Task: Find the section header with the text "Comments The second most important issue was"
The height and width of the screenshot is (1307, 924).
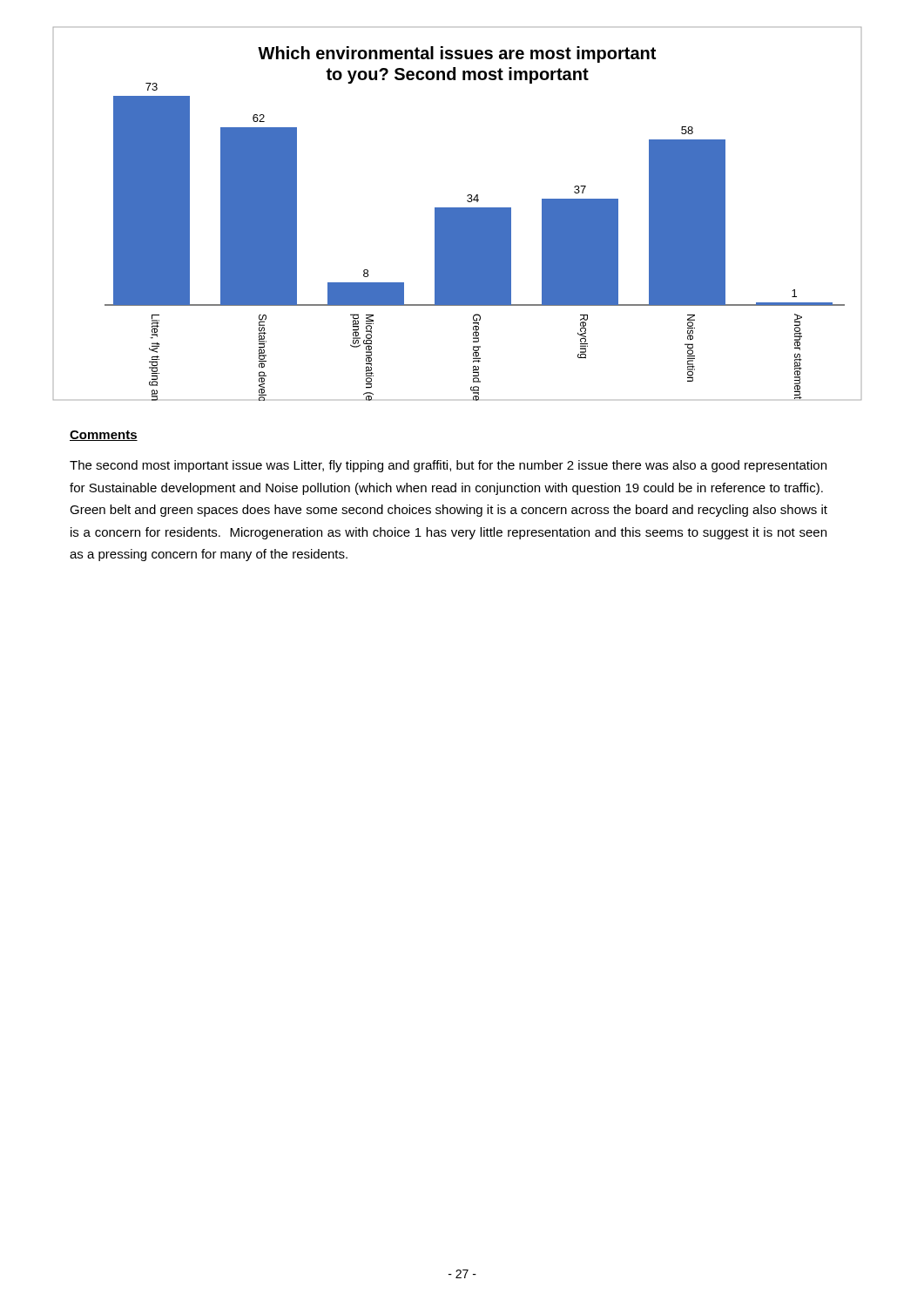Action: pos(449,496)
